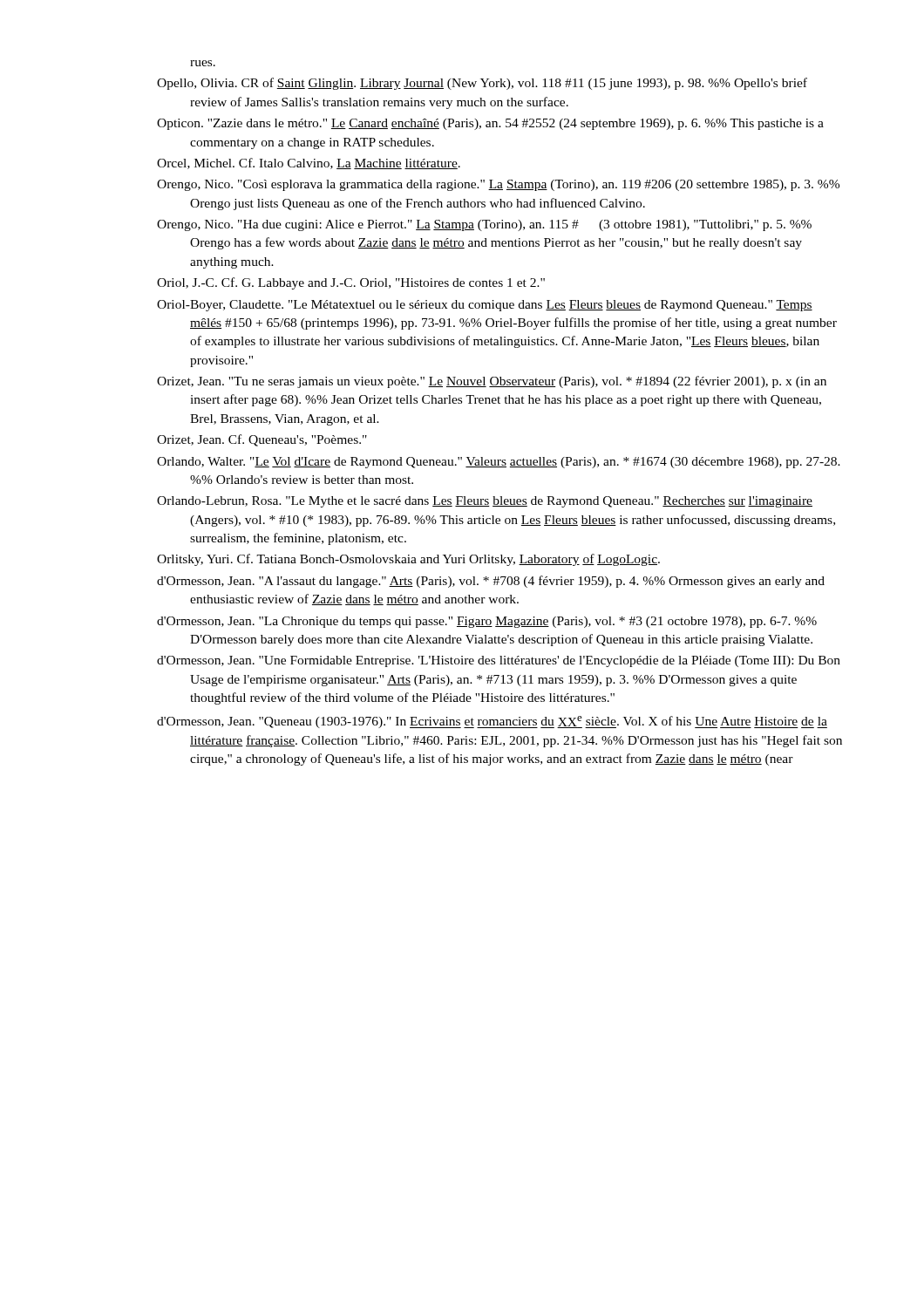The image size is (924, 1308).
Task: Where is the passage that starts "Orlando, Walter. "Le"?
Action: tap(515, 470)
